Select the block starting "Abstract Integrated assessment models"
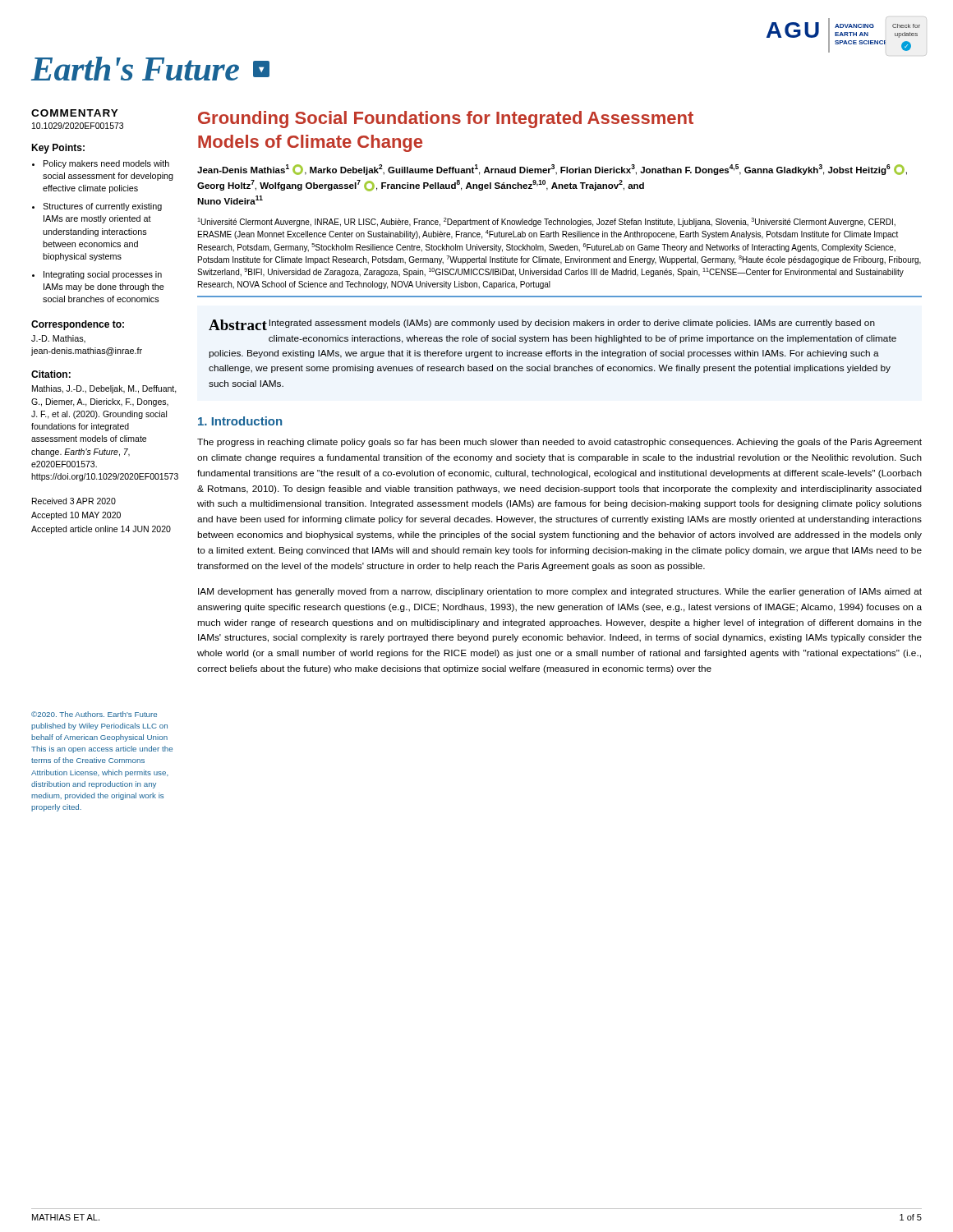Viewport: 953px width, 1232px height. coord(553,352)
